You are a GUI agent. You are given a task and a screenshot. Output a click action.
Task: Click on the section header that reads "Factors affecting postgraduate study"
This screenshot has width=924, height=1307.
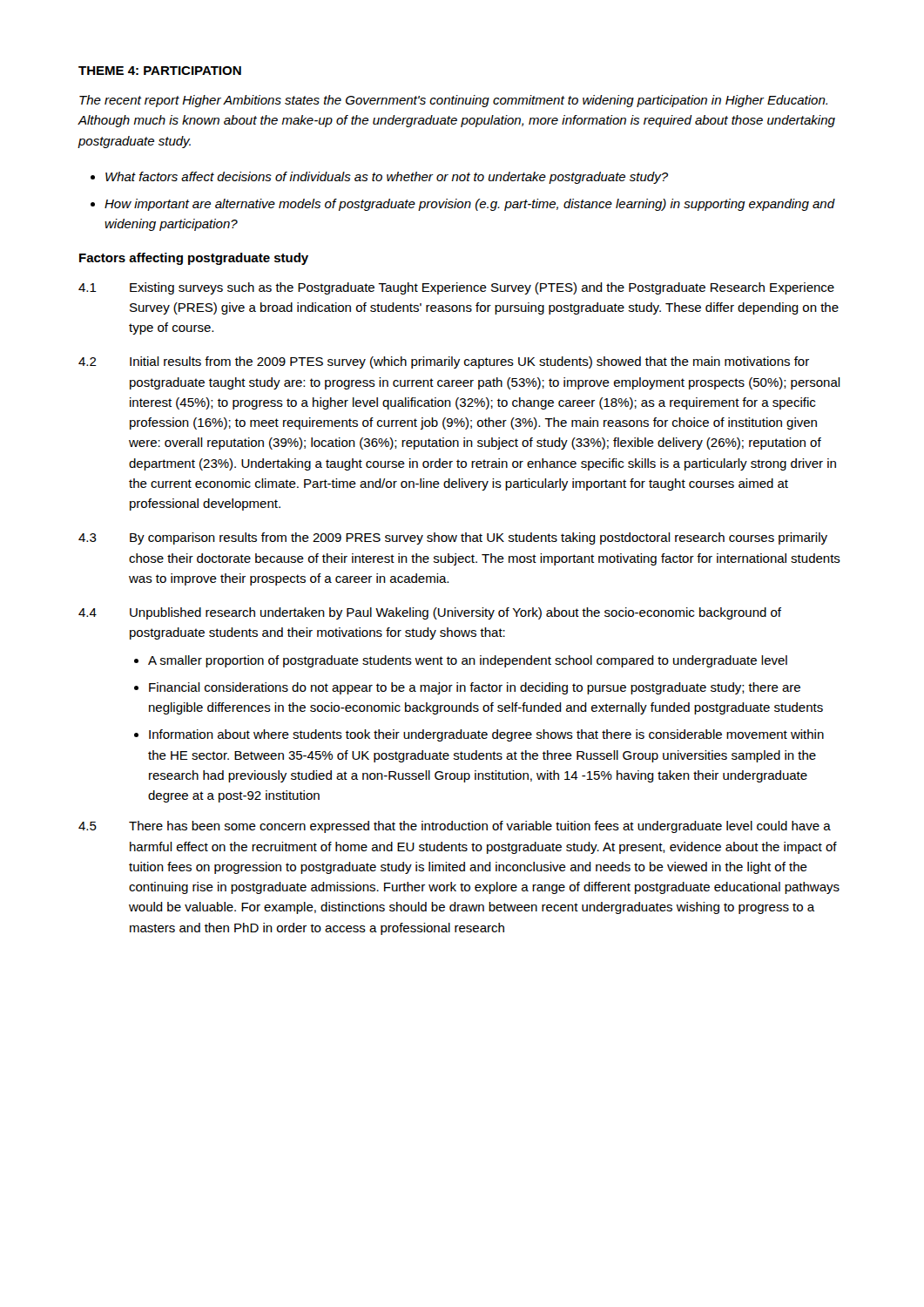(193, 257)
